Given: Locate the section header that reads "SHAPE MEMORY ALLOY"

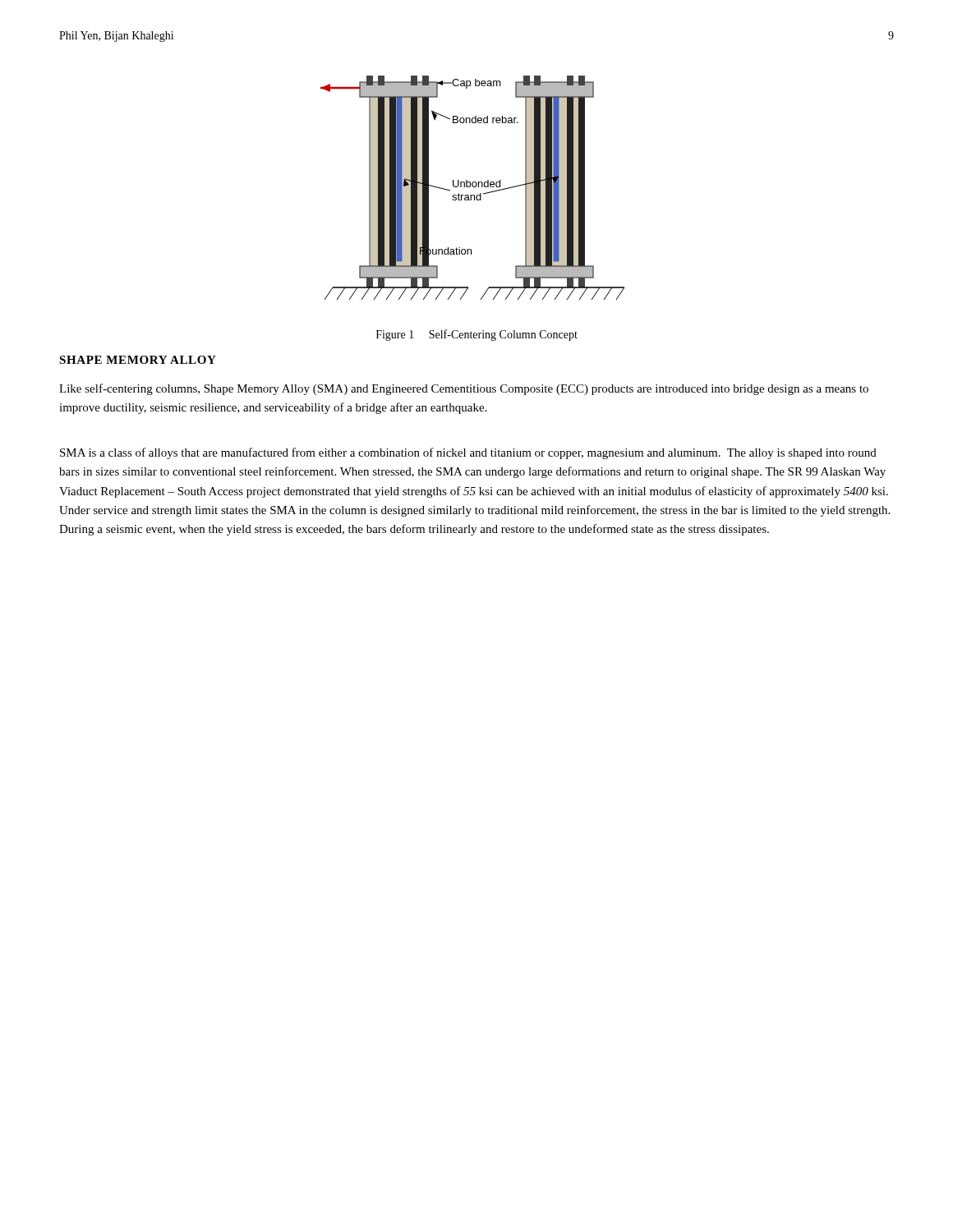Looking at the screenshot, I should pyautogui.click(x=138, y=360).
